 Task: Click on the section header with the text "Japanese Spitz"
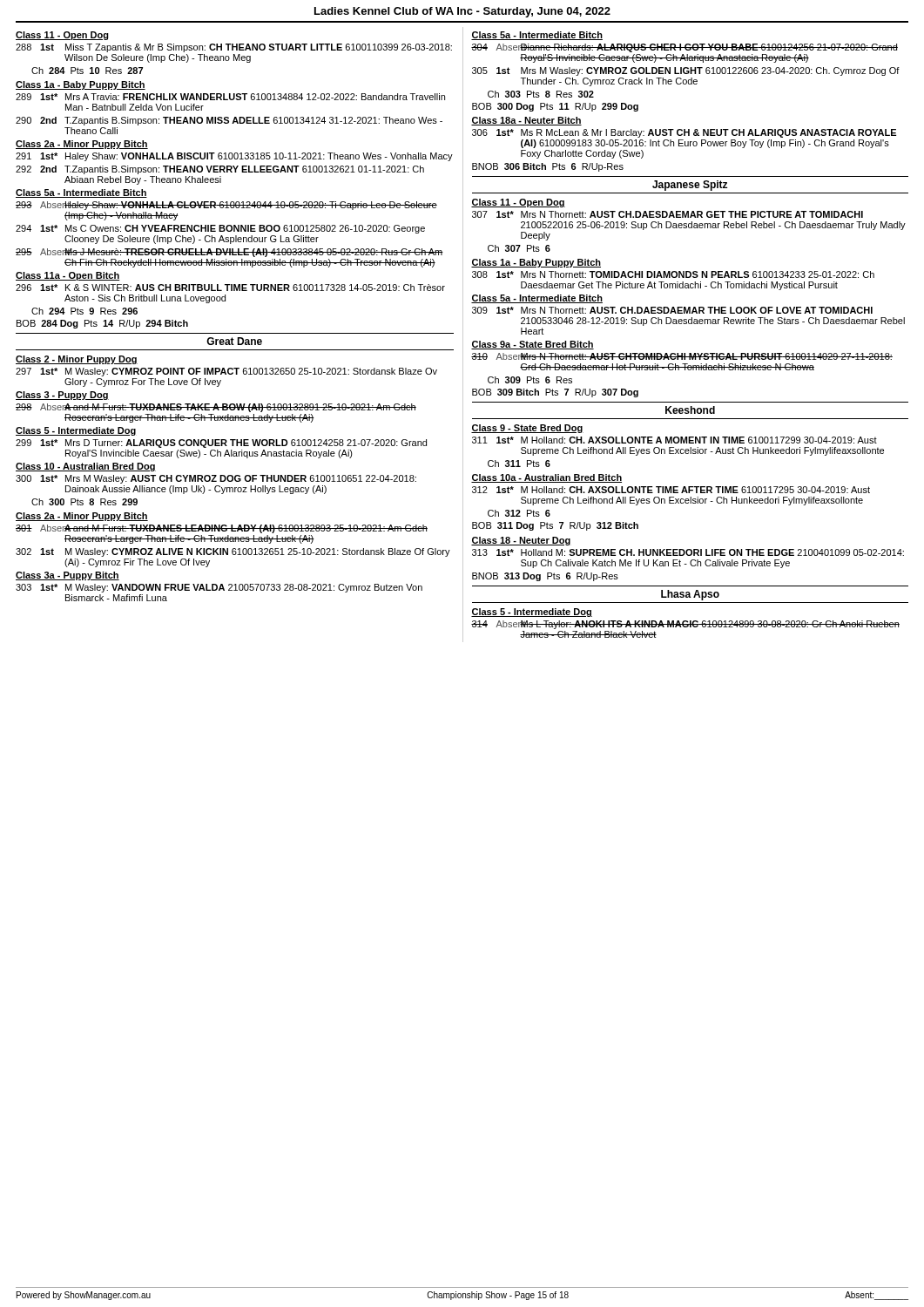(690, 185)
